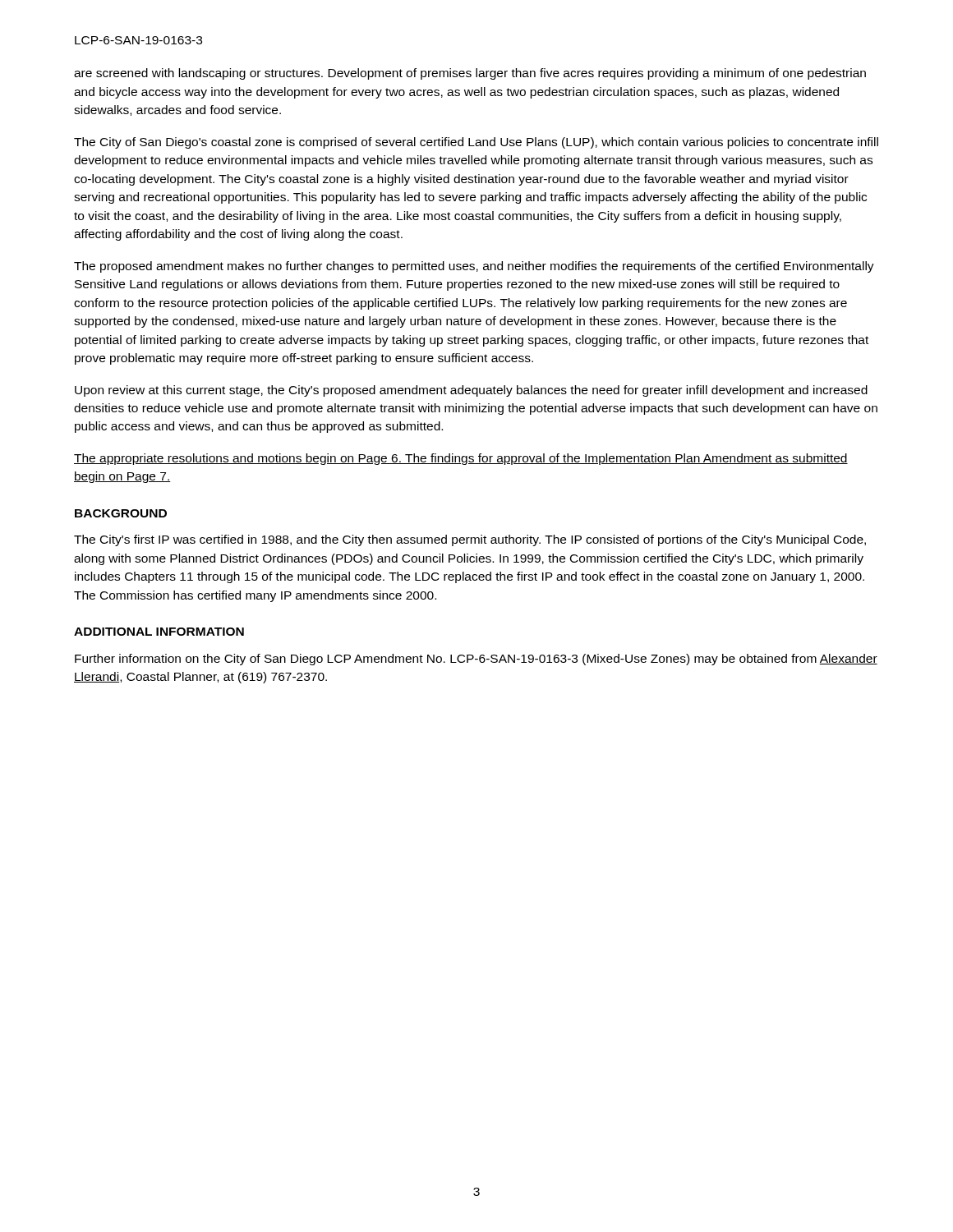953x1232 pixels.
Task: Select the text block with the text "The proposed amendment"
Action: (474, 312)
